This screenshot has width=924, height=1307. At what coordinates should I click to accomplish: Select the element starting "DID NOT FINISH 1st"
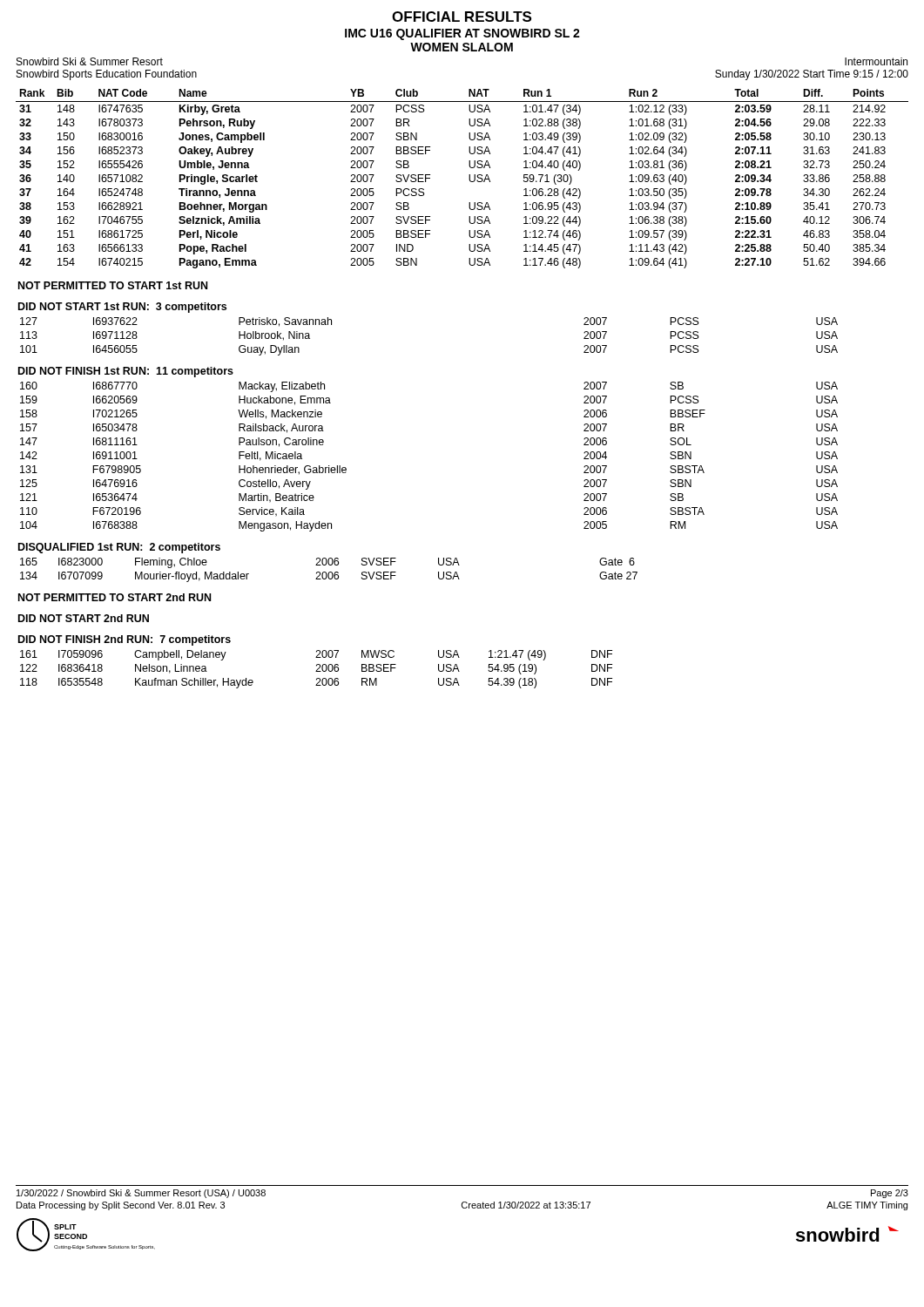[x=125, y=371]
